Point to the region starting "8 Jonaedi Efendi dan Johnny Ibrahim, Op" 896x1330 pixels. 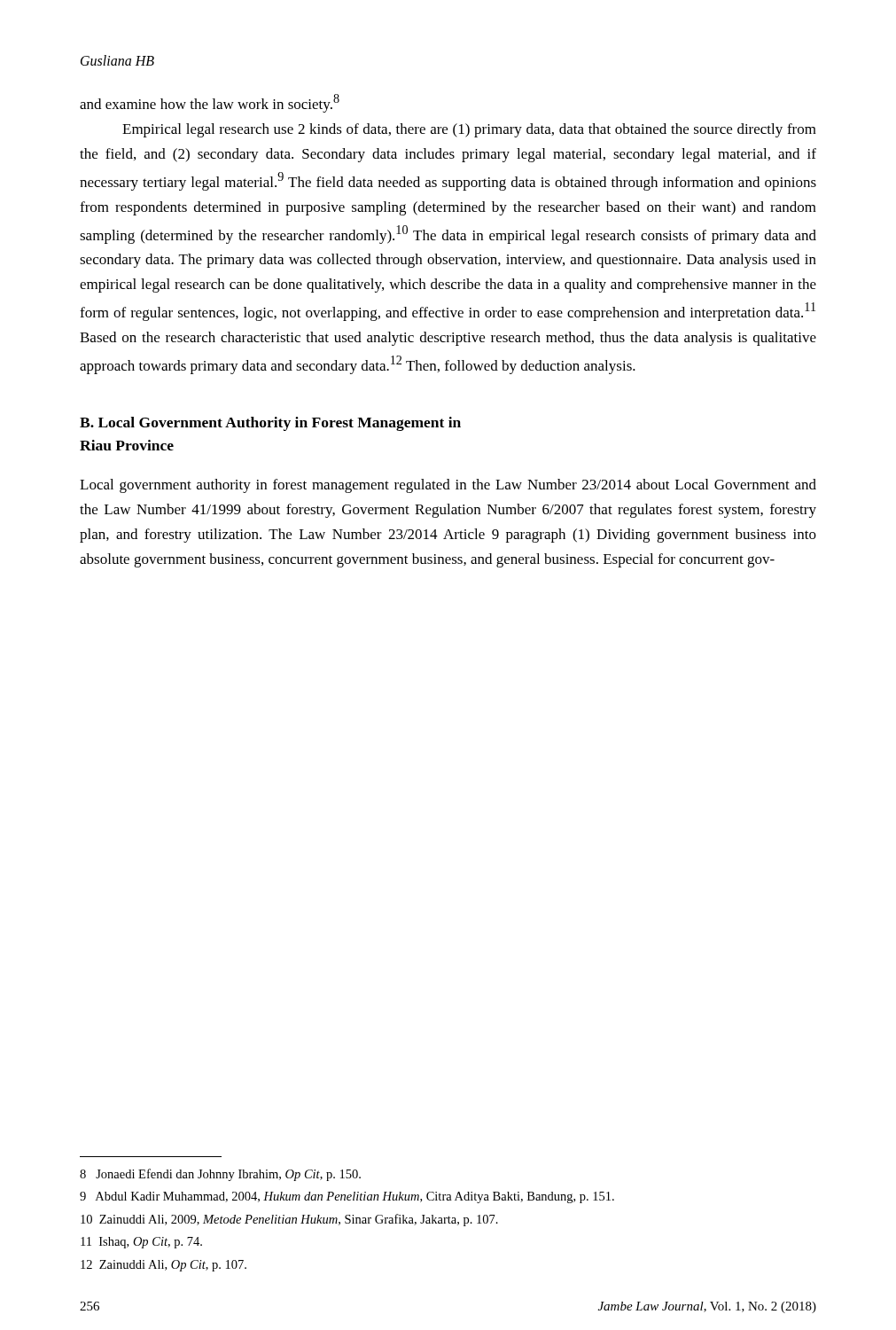click(221, 1174)
